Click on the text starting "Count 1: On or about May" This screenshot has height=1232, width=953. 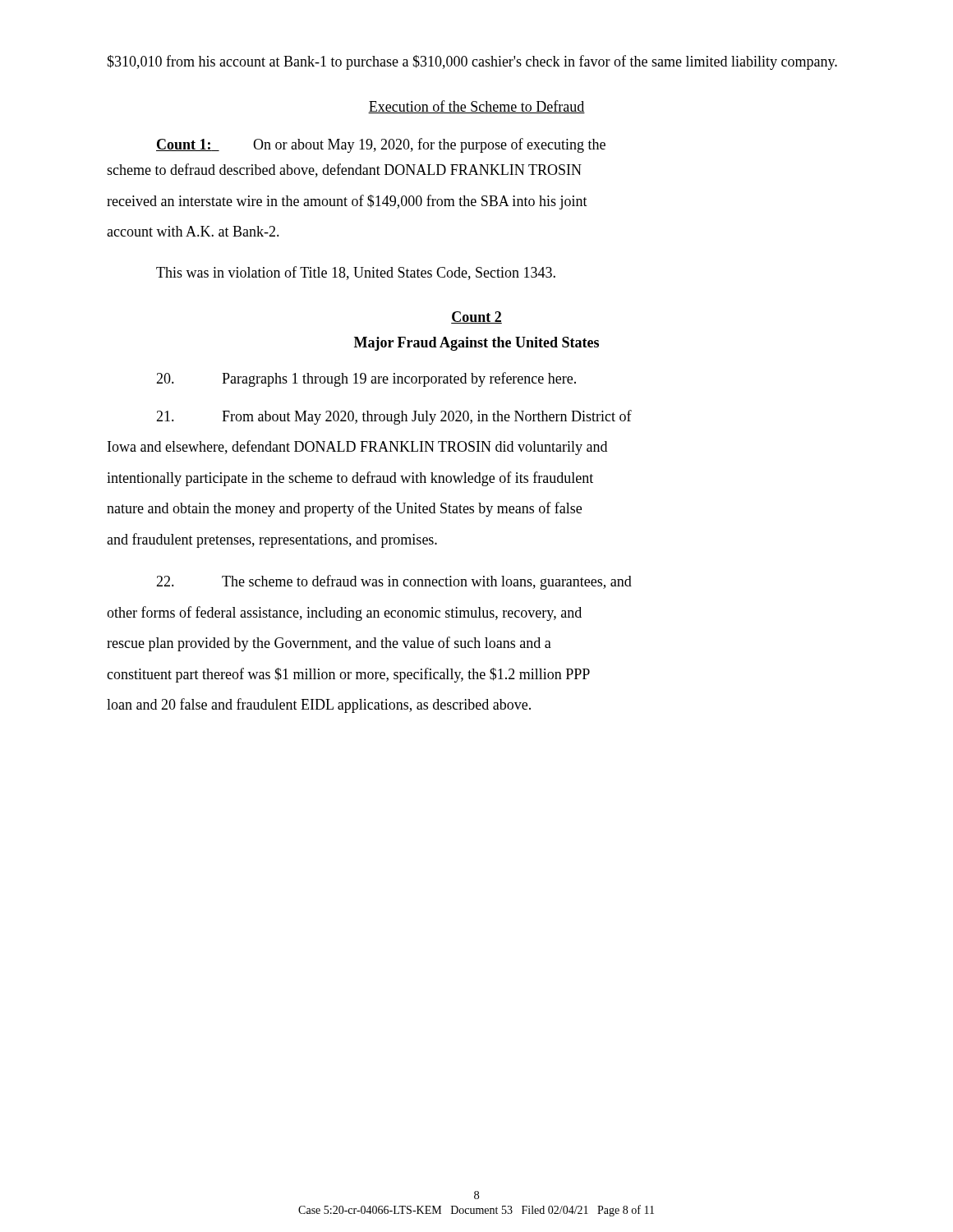coord(476,188)
